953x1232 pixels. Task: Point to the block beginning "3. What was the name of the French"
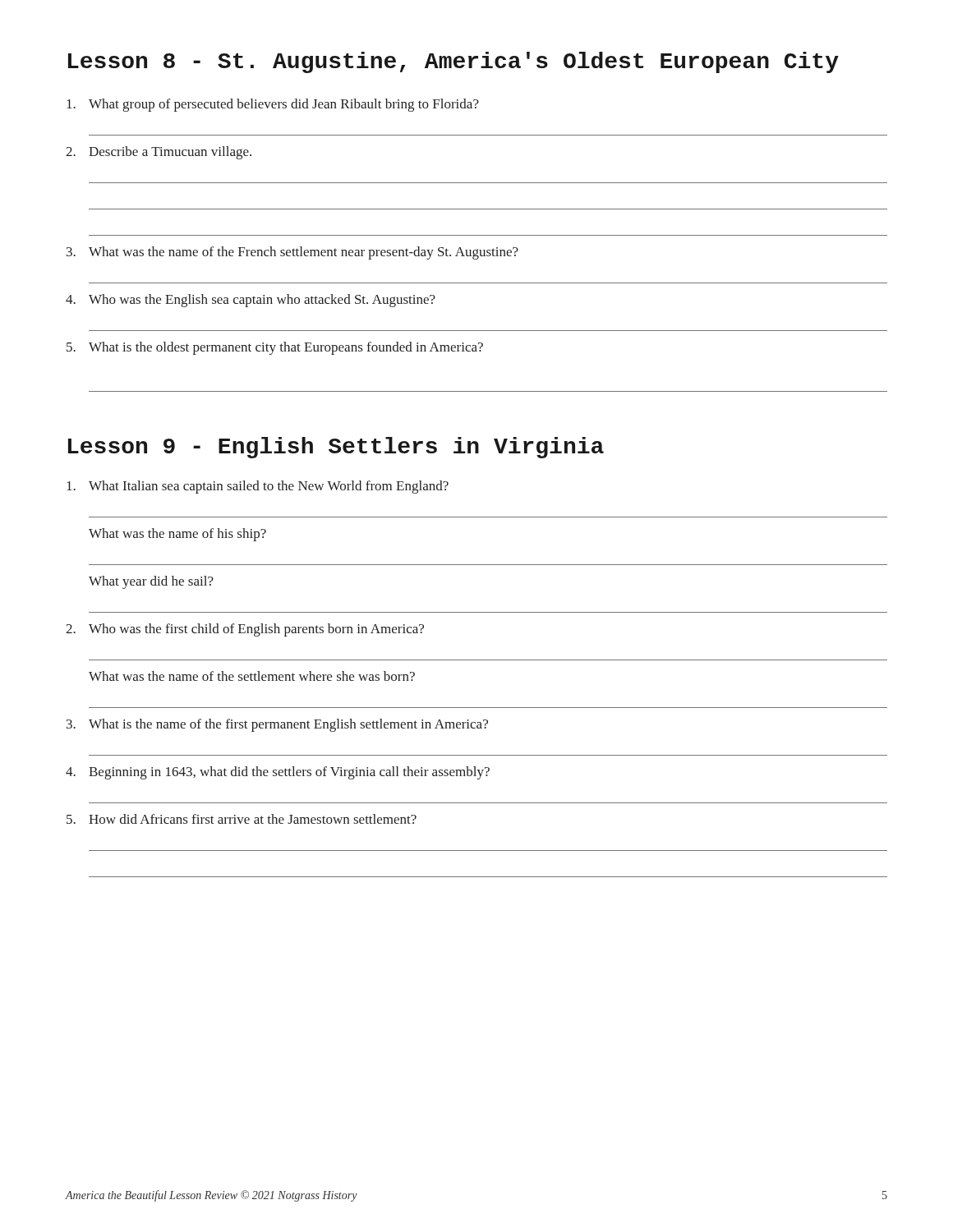pos(476,264)
